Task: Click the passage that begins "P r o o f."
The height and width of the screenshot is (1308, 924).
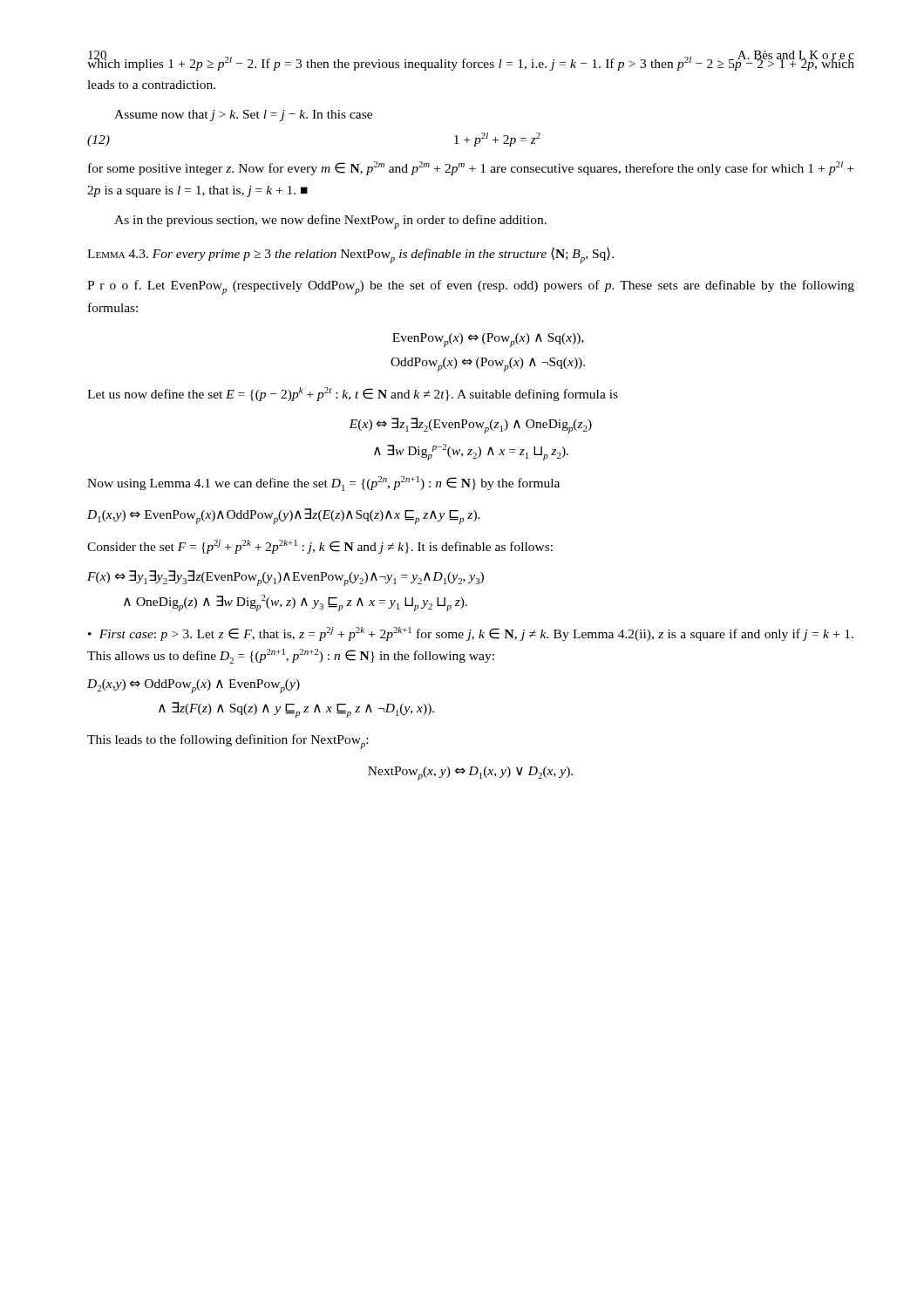Action: tap(471, 297)
